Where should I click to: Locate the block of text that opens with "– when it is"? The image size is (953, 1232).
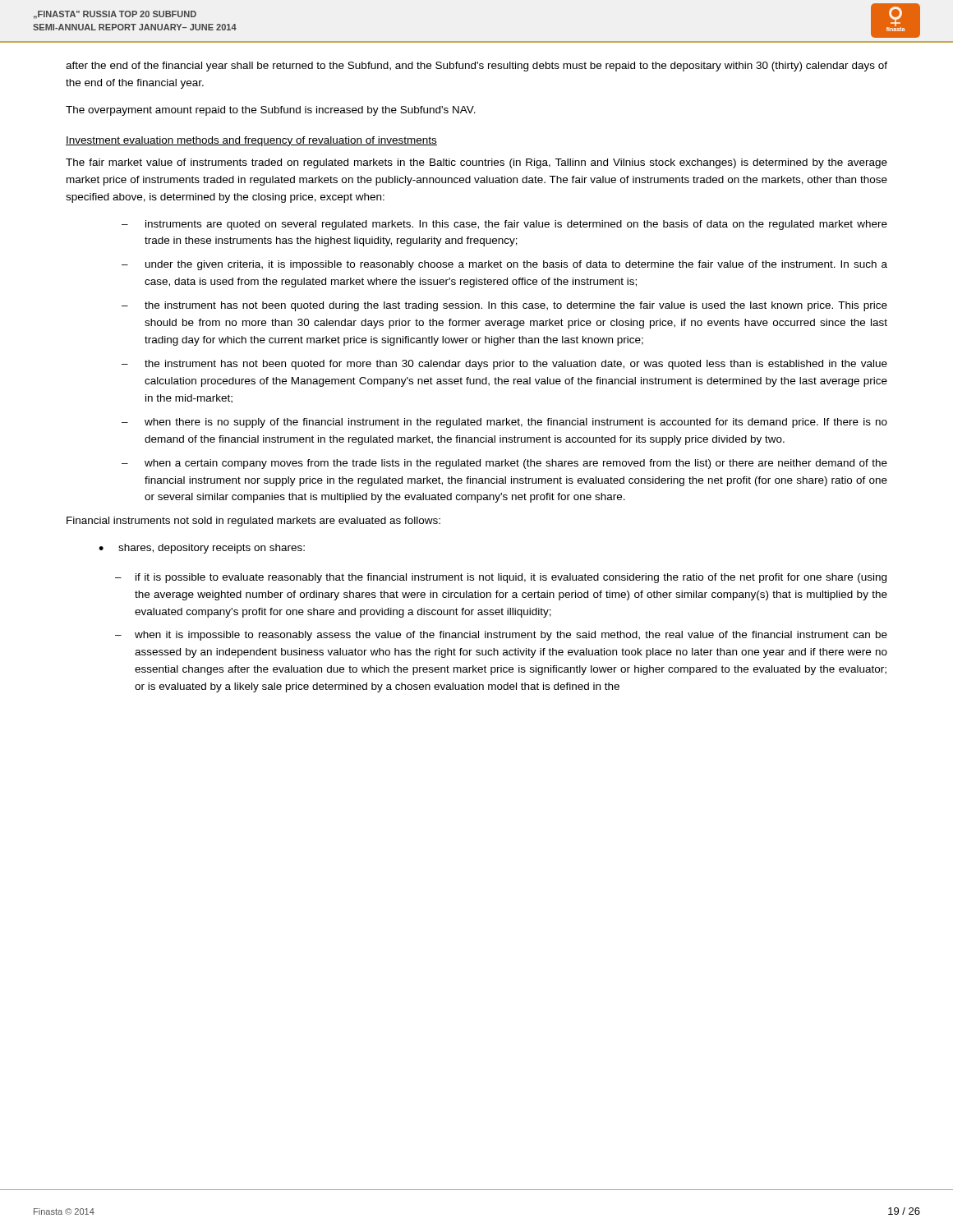point(501,661)
